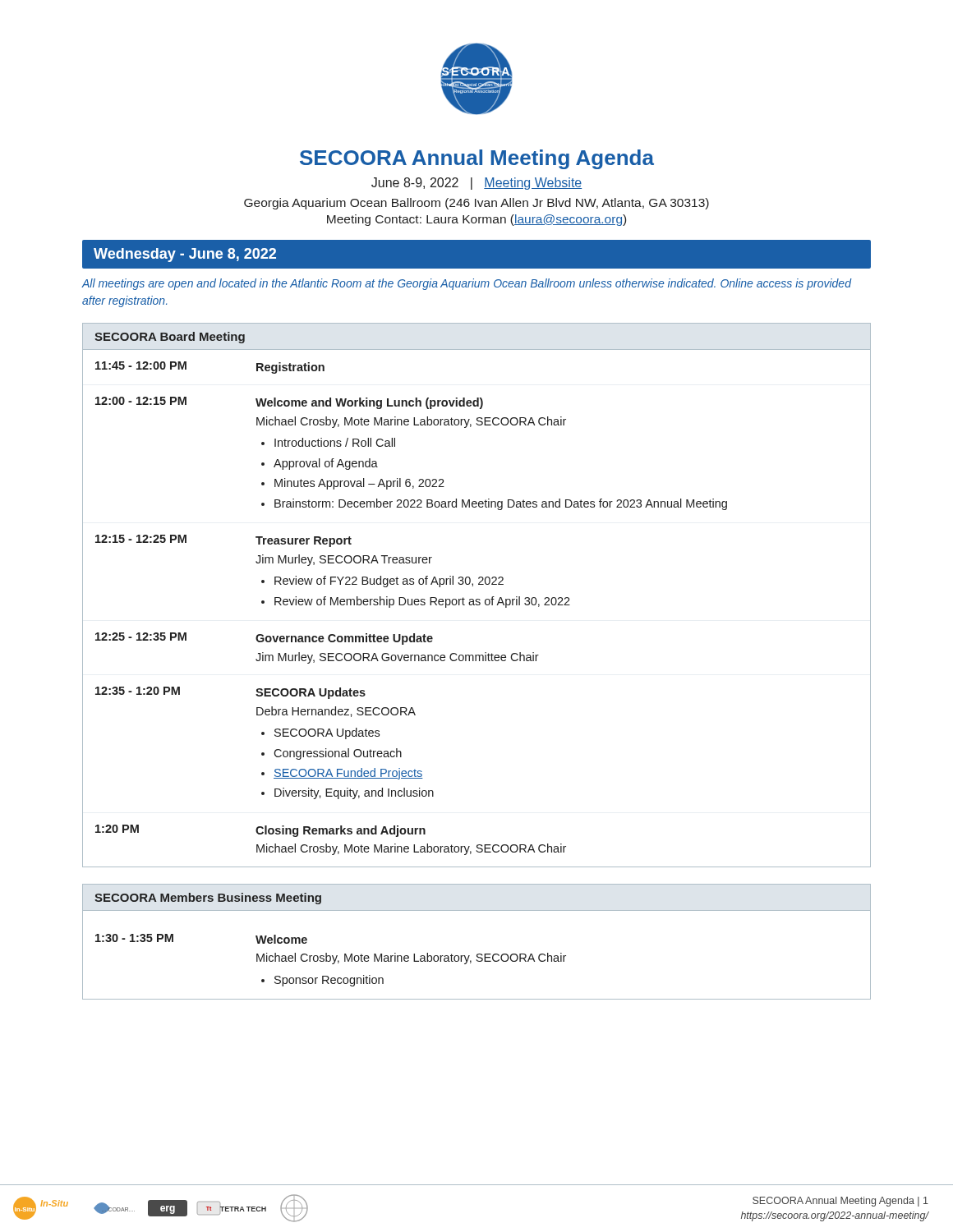Find the text block that reads "Georgia Aquarium Ocean Ballroom"
Viewport: 953px width, 1232px height.
476,202
